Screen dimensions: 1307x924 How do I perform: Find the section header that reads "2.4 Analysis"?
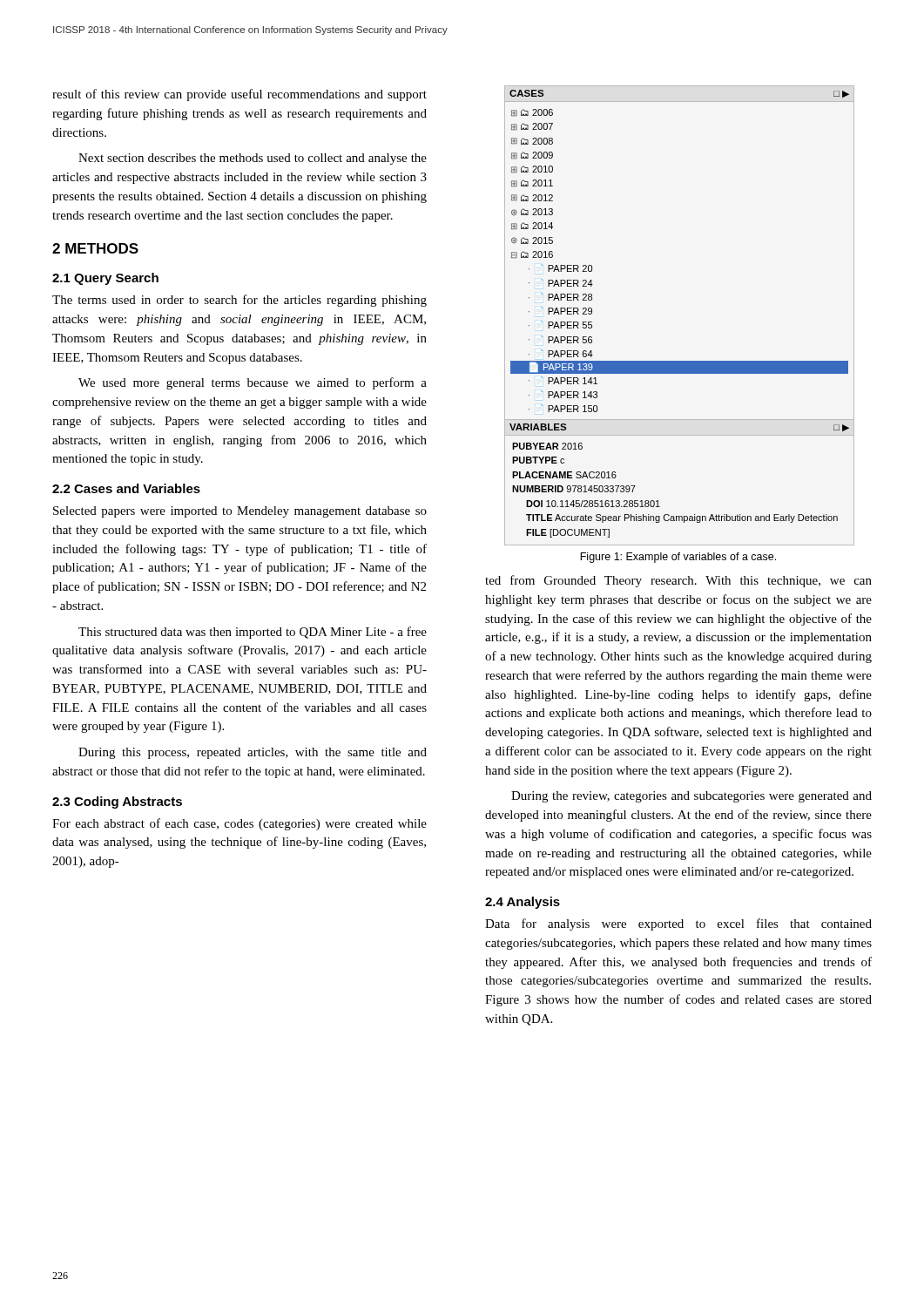523,903
